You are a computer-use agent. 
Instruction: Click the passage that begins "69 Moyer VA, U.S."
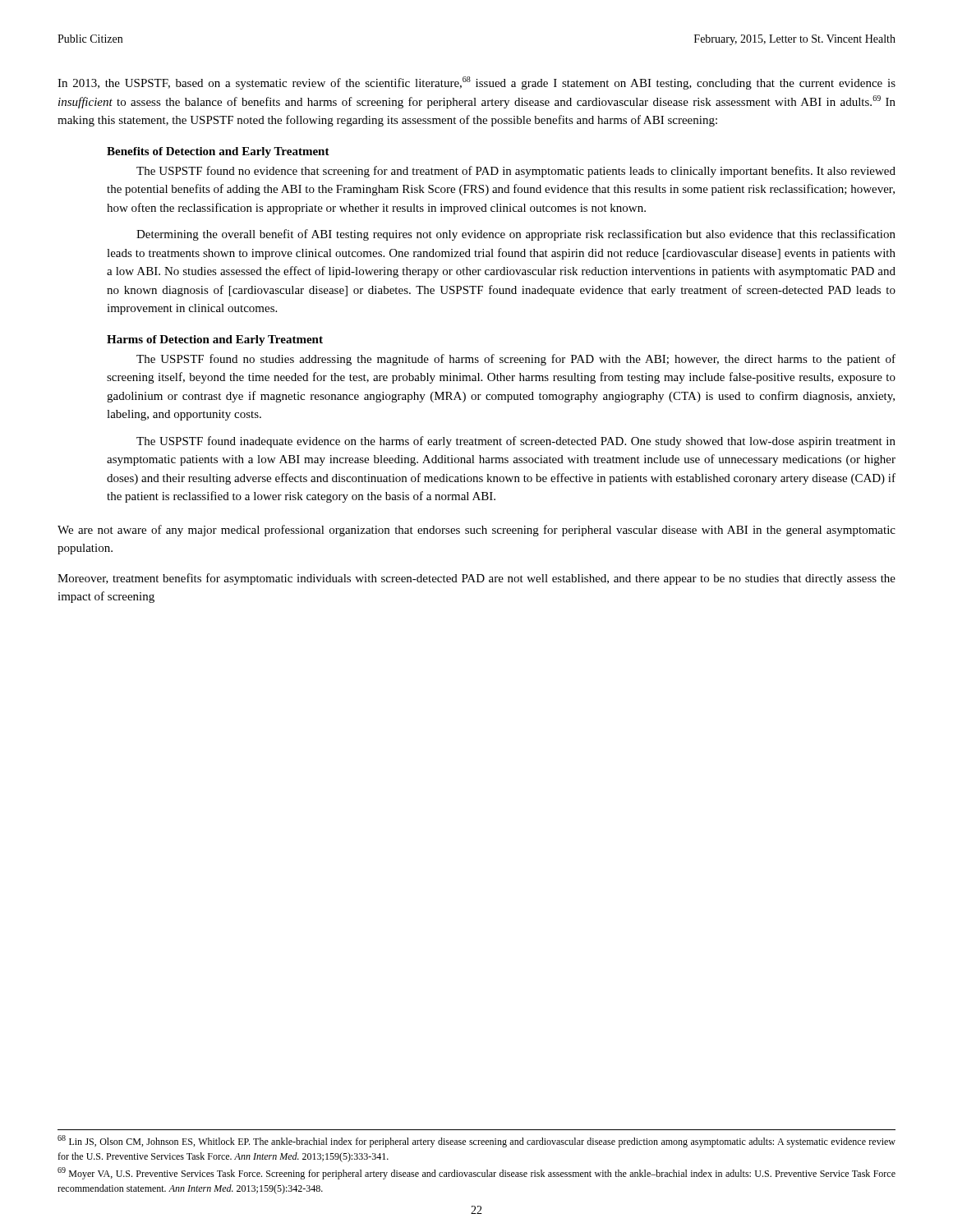476,1181
